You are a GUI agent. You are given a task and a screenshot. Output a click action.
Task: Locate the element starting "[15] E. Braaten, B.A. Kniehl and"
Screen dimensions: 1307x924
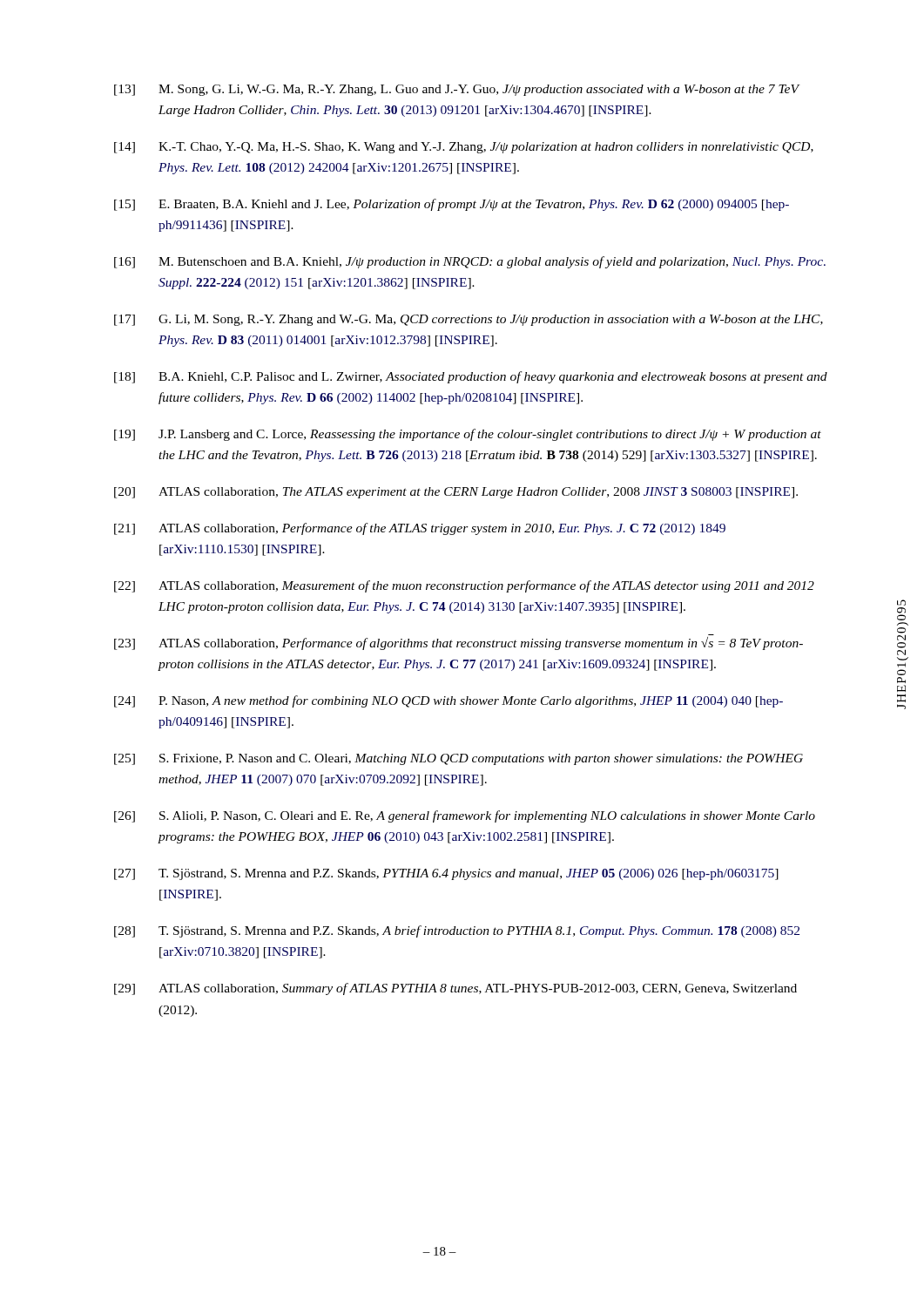pyautogui.click(x=471, y=214)
